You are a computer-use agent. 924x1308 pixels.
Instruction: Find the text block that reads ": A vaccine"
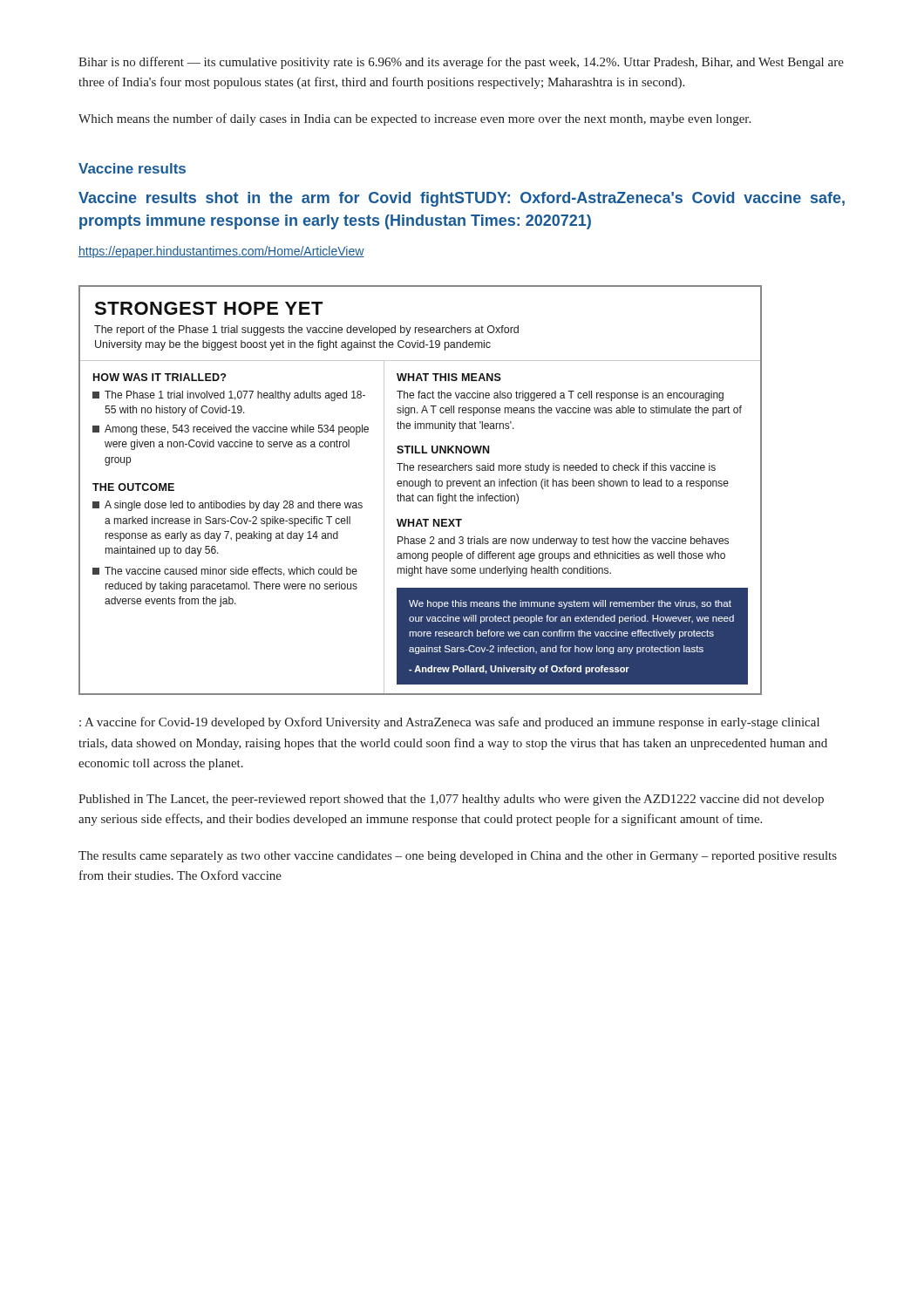tap(453, 743)
